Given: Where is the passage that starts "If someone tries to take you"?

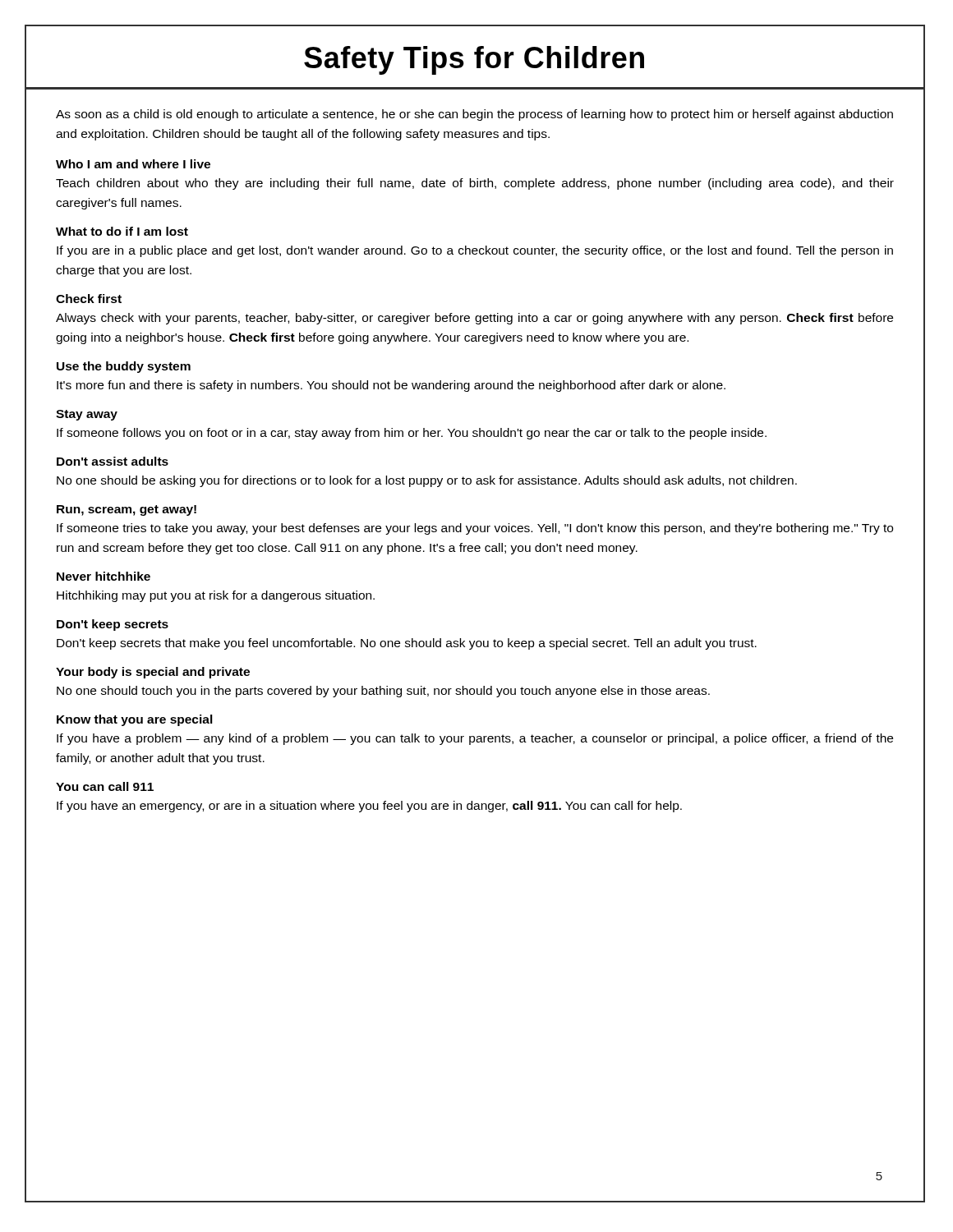Looking at the screenshot, I should [x=475, y=538].
